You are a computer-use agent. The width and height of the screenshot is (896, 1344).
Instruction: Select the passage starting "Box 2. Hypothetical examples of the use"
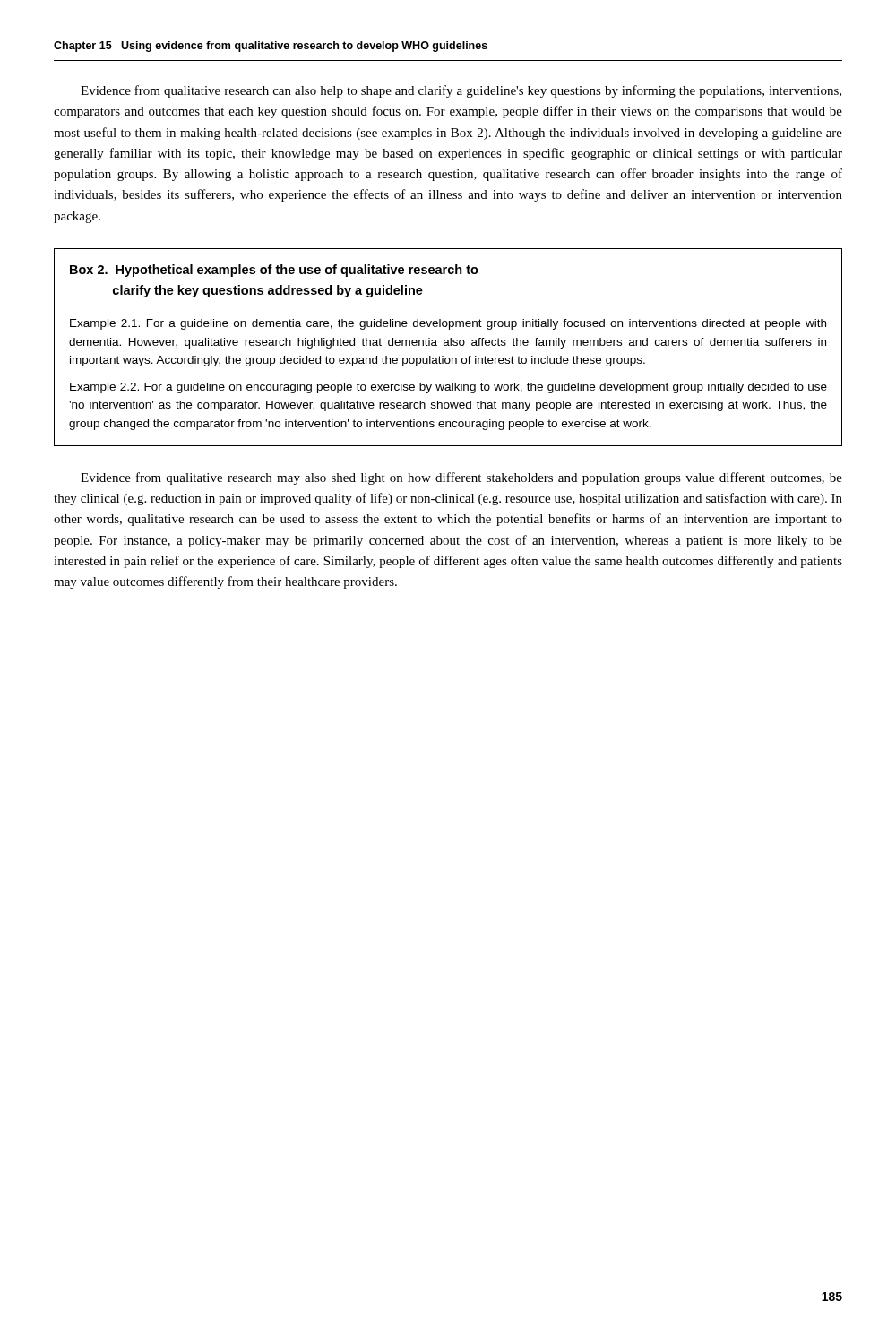point(448,347)
